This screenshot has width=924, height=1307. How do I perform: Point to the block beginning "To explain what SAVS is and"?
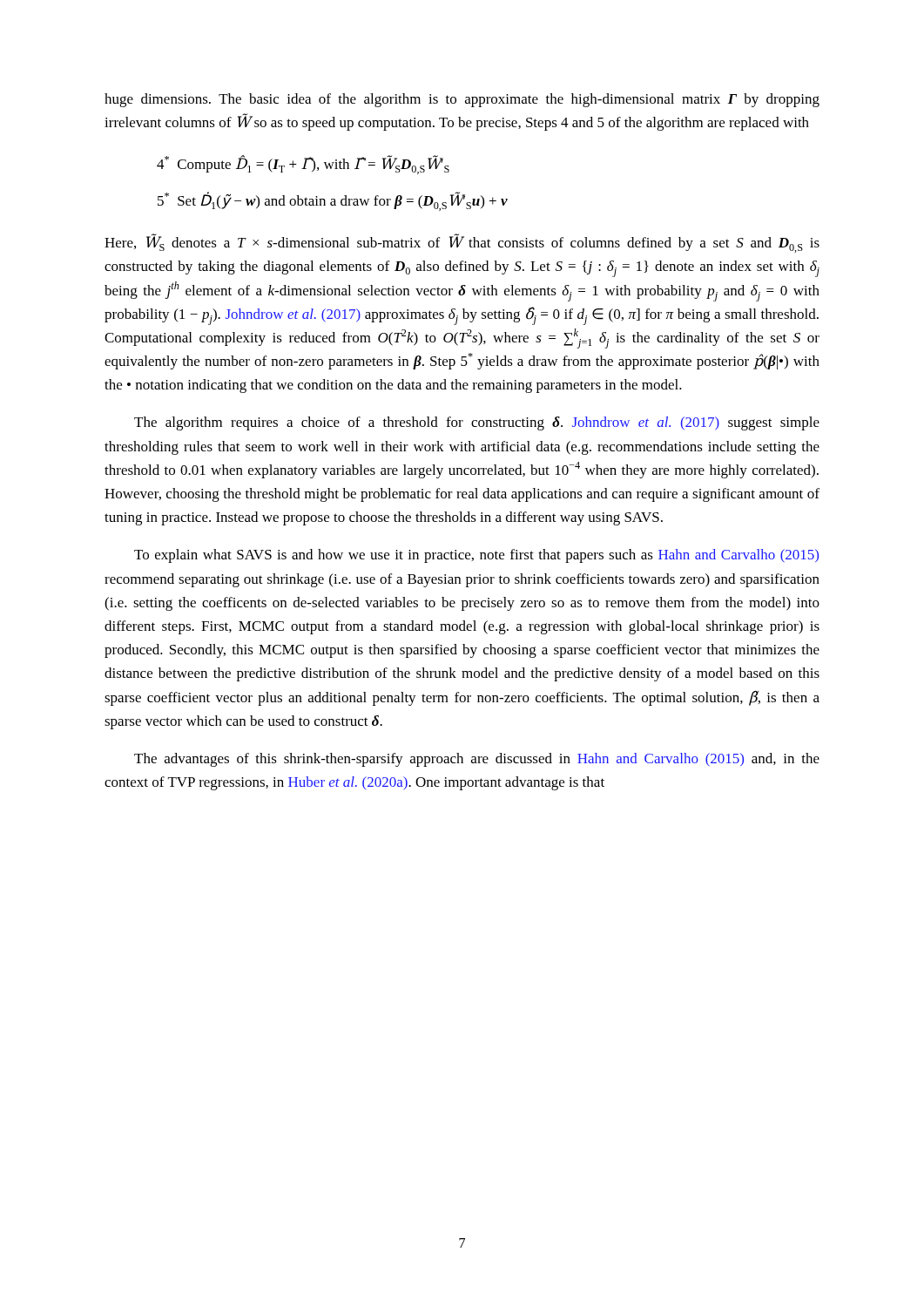(x=462, y=638)
